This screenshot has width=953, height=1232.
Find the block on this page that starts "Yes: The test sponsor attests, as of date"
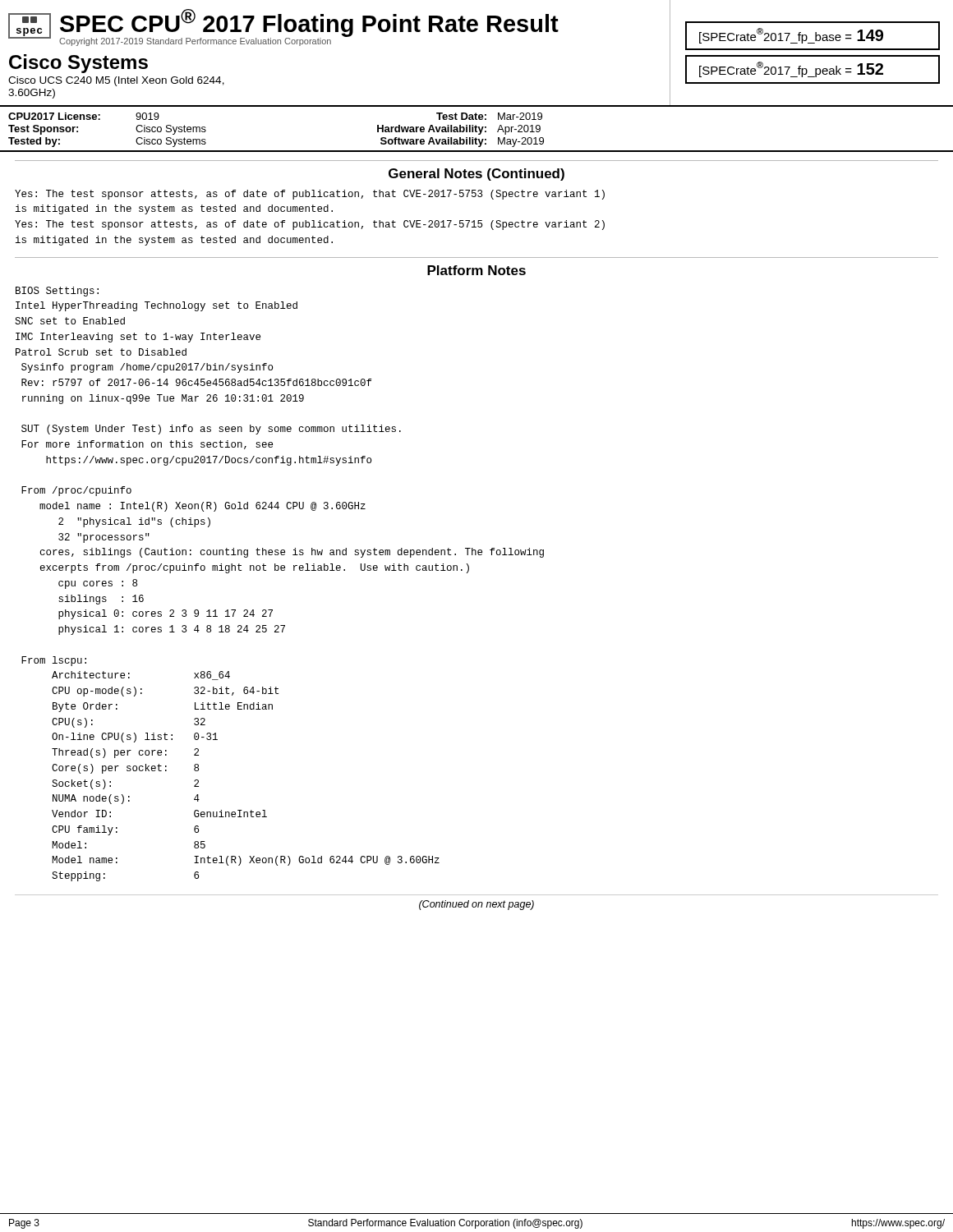[x=476, y=218]
